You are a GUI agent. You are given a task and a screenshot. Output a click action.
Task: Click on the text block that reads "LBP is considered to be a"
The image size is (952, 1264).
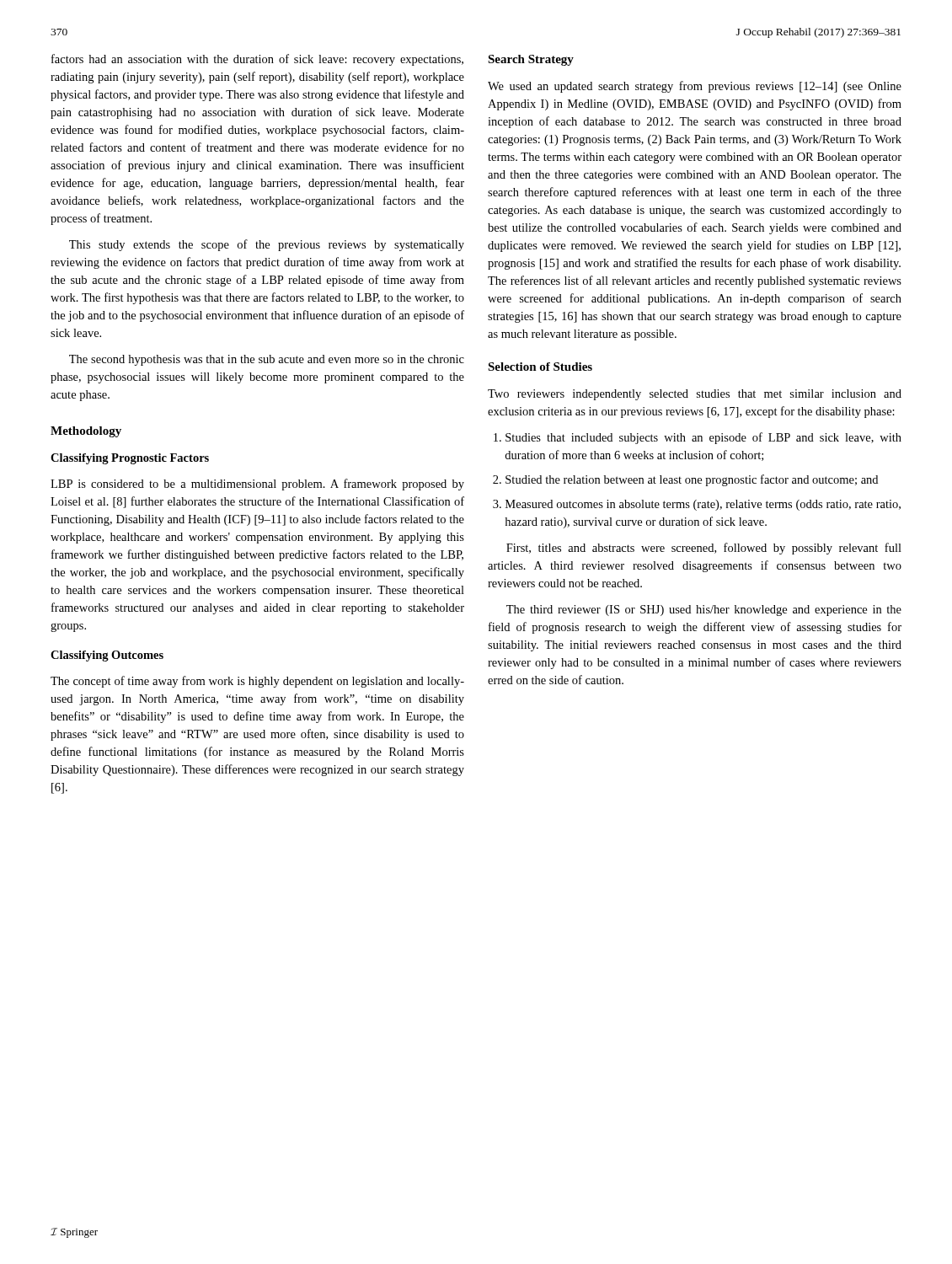tap(257, 555)
